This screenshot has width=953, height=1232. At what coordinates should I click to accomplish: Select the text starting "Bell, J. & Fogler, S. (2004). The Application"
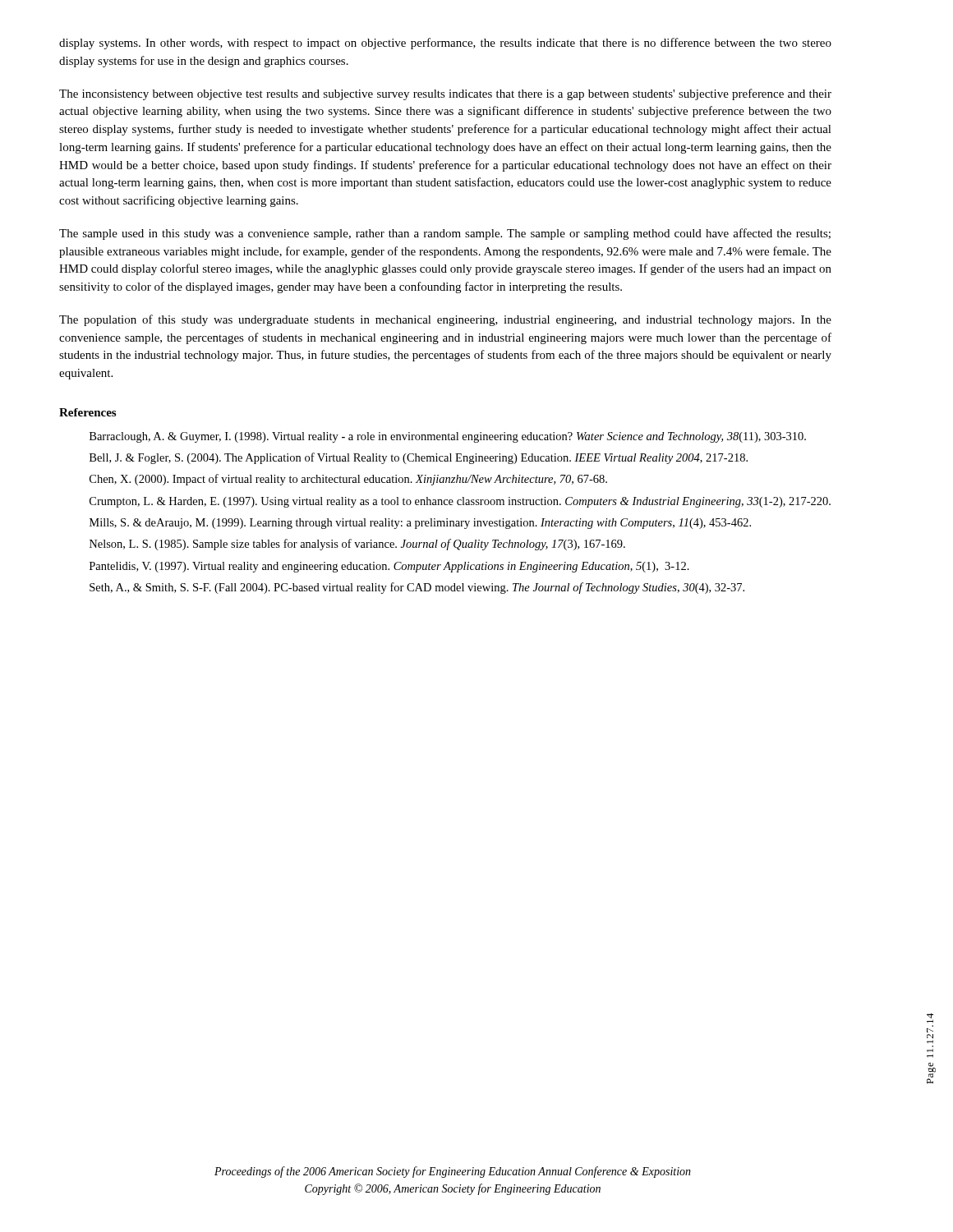tap(445, 458)
